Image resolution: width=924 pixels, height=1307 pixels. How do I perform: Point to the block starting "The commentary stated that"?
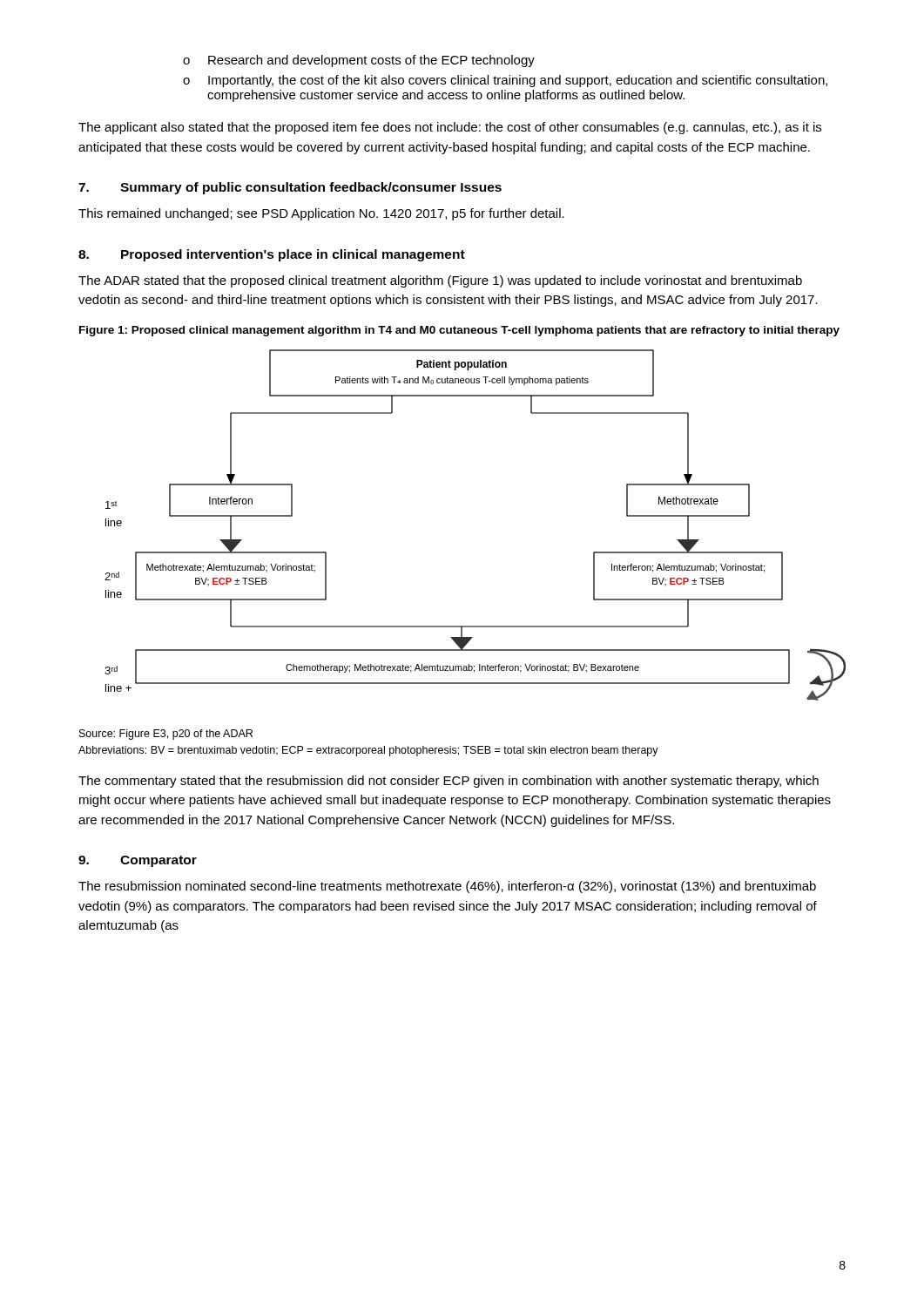(x=455, y=800)
